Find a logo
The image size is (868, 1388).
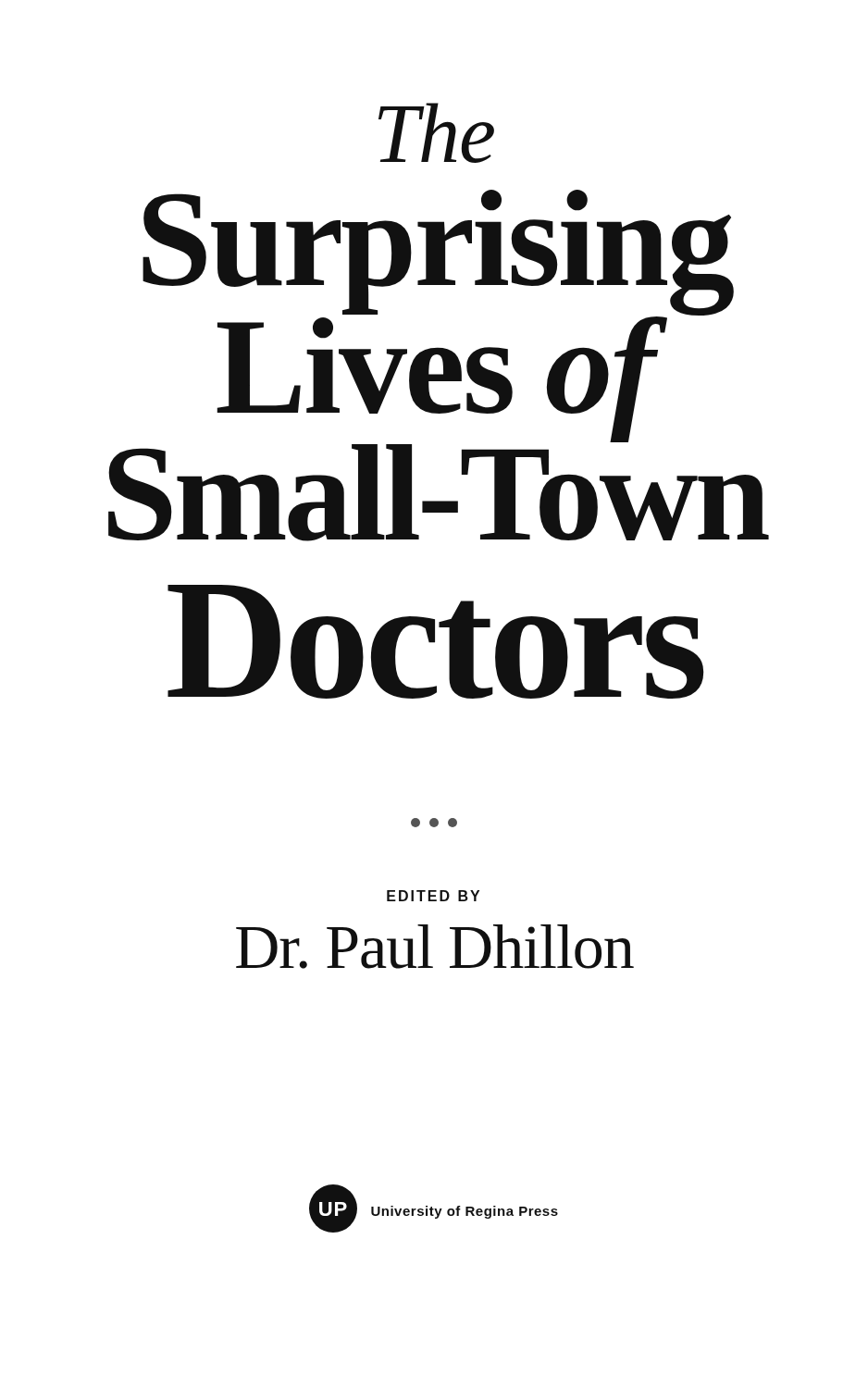click(334, 1210)
